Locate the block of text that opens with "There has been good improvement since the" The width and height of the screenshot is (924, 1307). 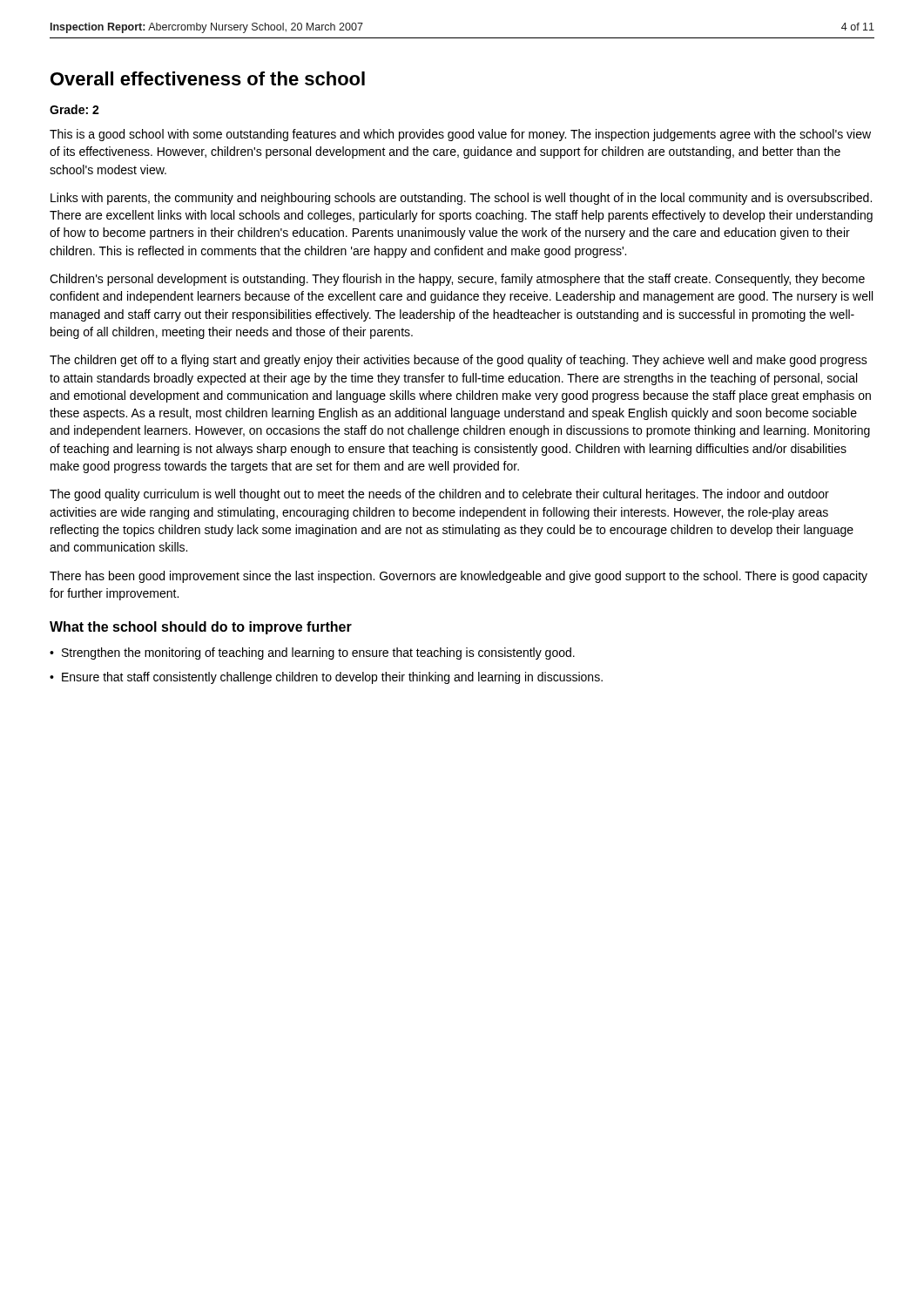[x=459, y=584]
